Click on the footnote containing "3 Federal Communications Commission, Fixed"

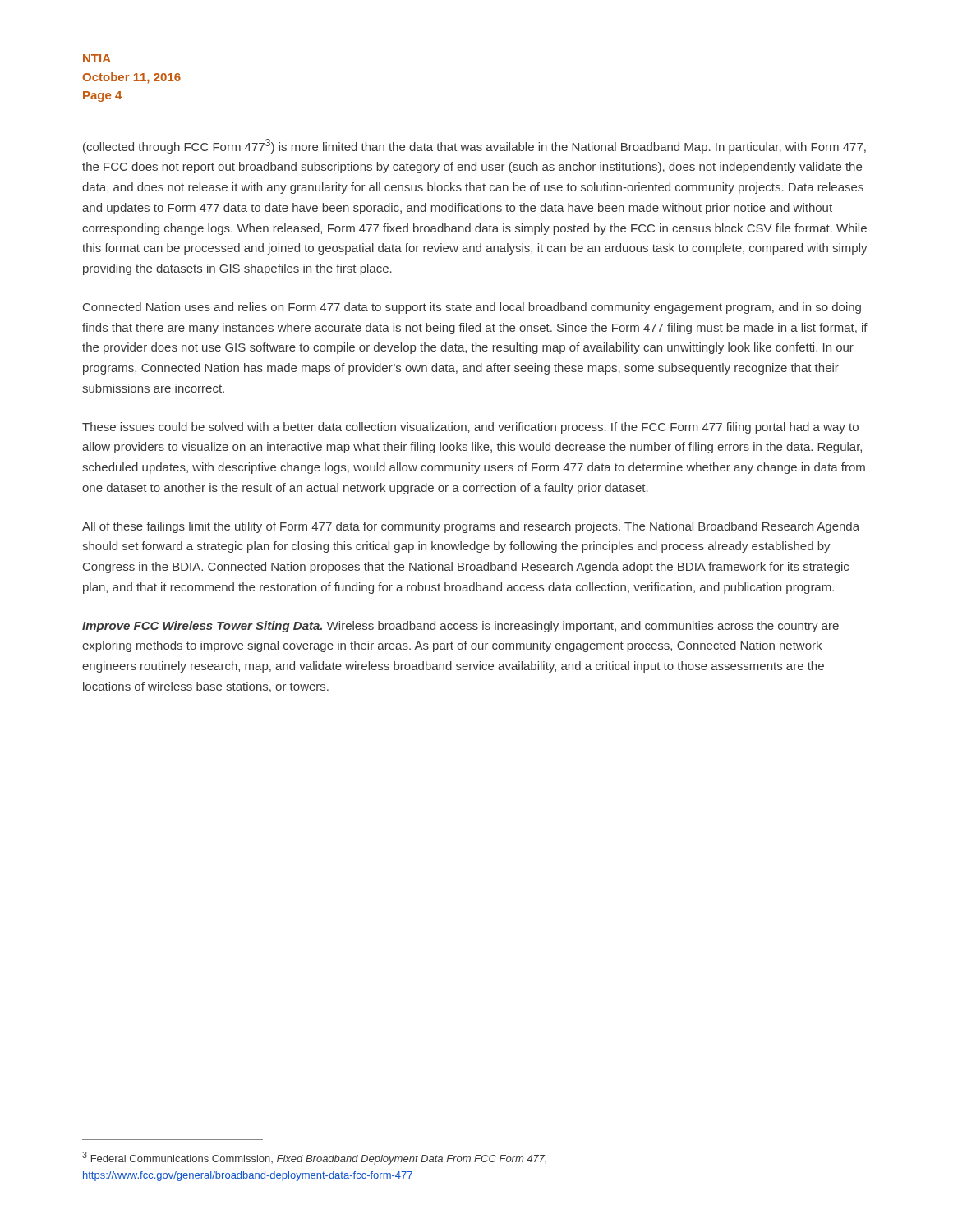(476, 1161)
